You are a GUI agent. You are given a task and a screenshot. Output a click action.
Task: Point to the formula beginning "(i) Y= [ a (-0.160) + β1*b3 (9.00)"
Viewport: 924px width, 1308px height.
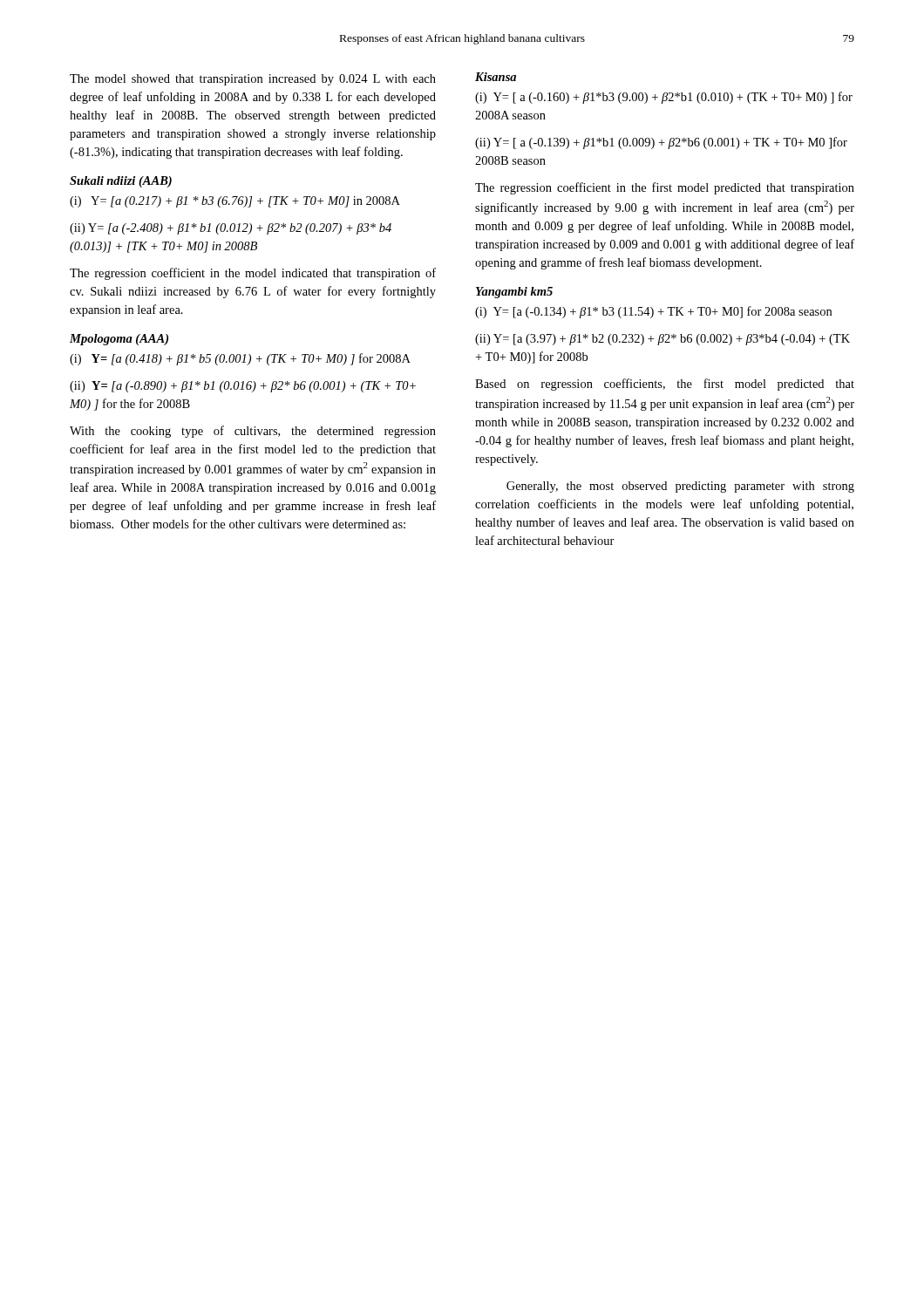coord(665,106)
